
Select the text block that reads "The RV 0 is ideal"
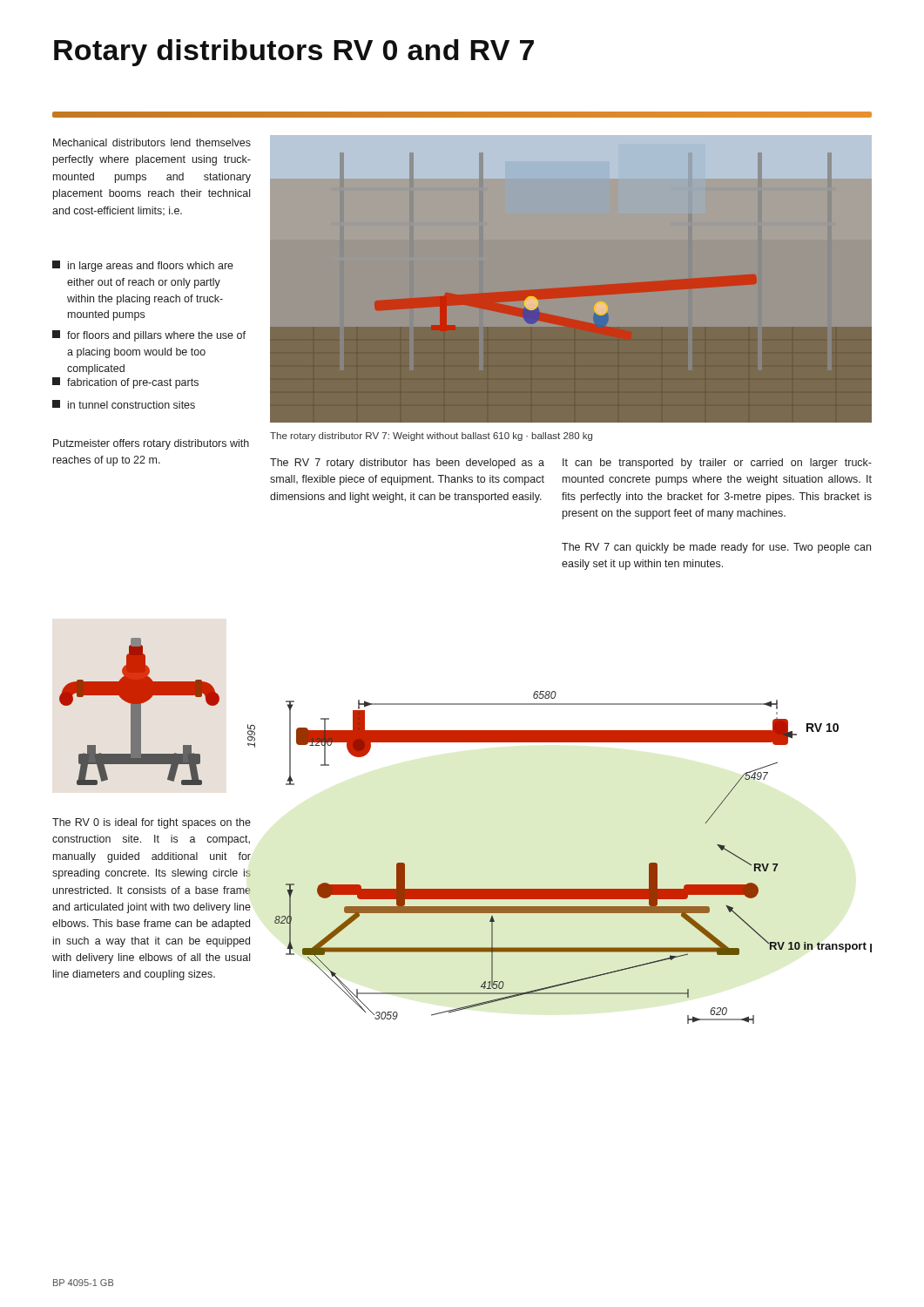[152, 898]
